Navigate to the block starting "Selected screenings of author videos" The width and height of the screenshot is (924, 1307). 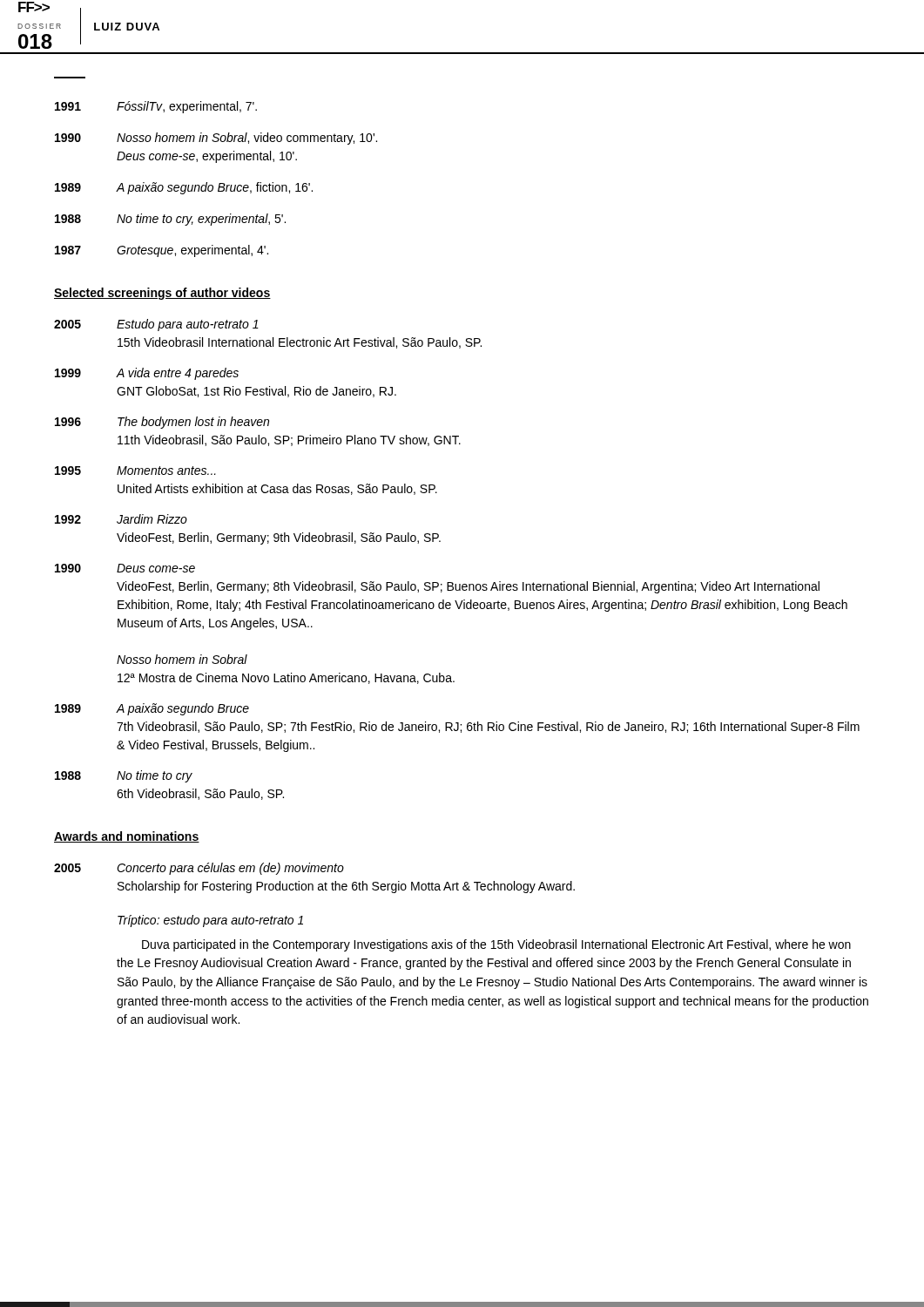[162, 293]
